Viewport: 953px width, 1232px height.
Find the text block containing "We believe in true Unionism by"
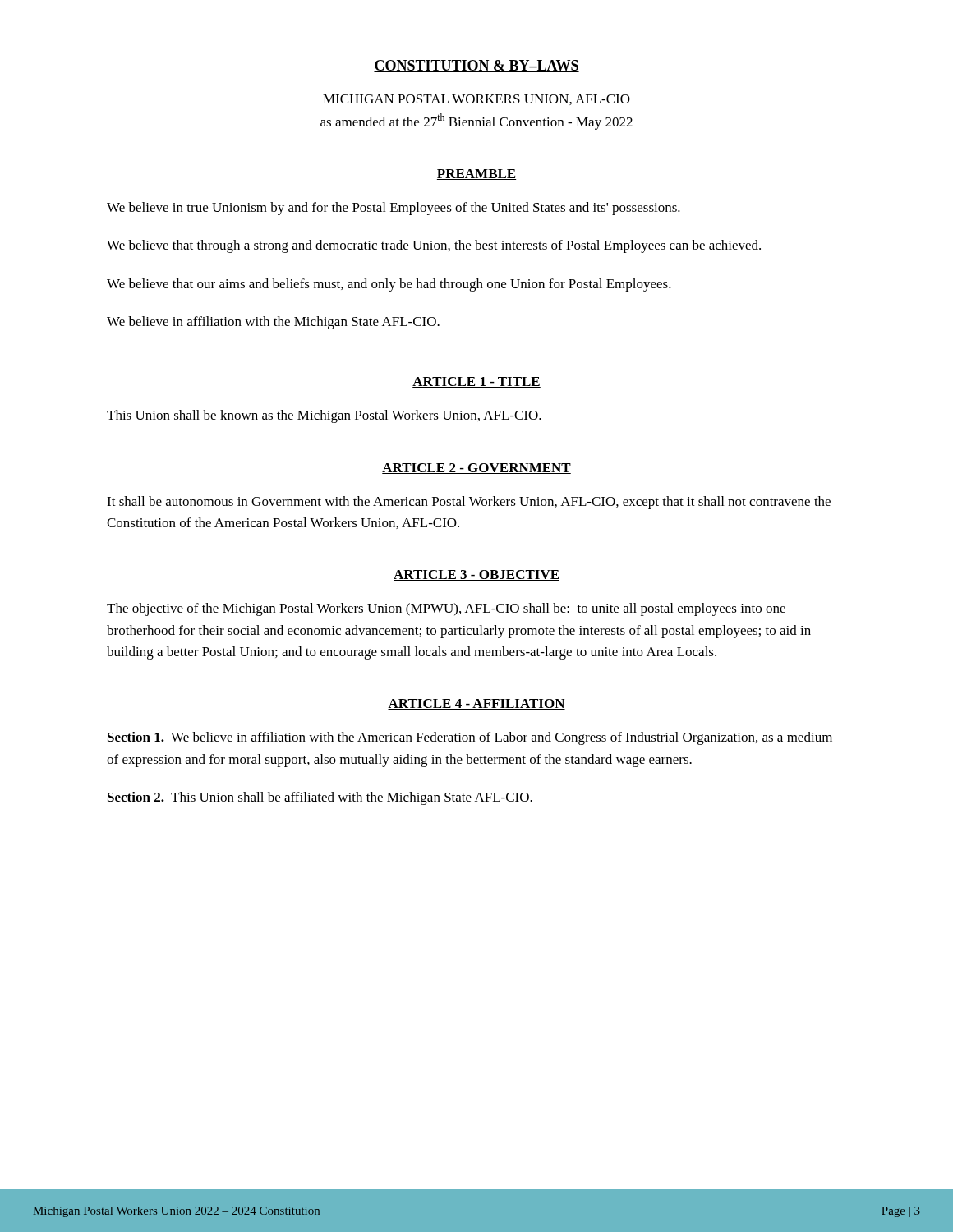coord(394,207)
